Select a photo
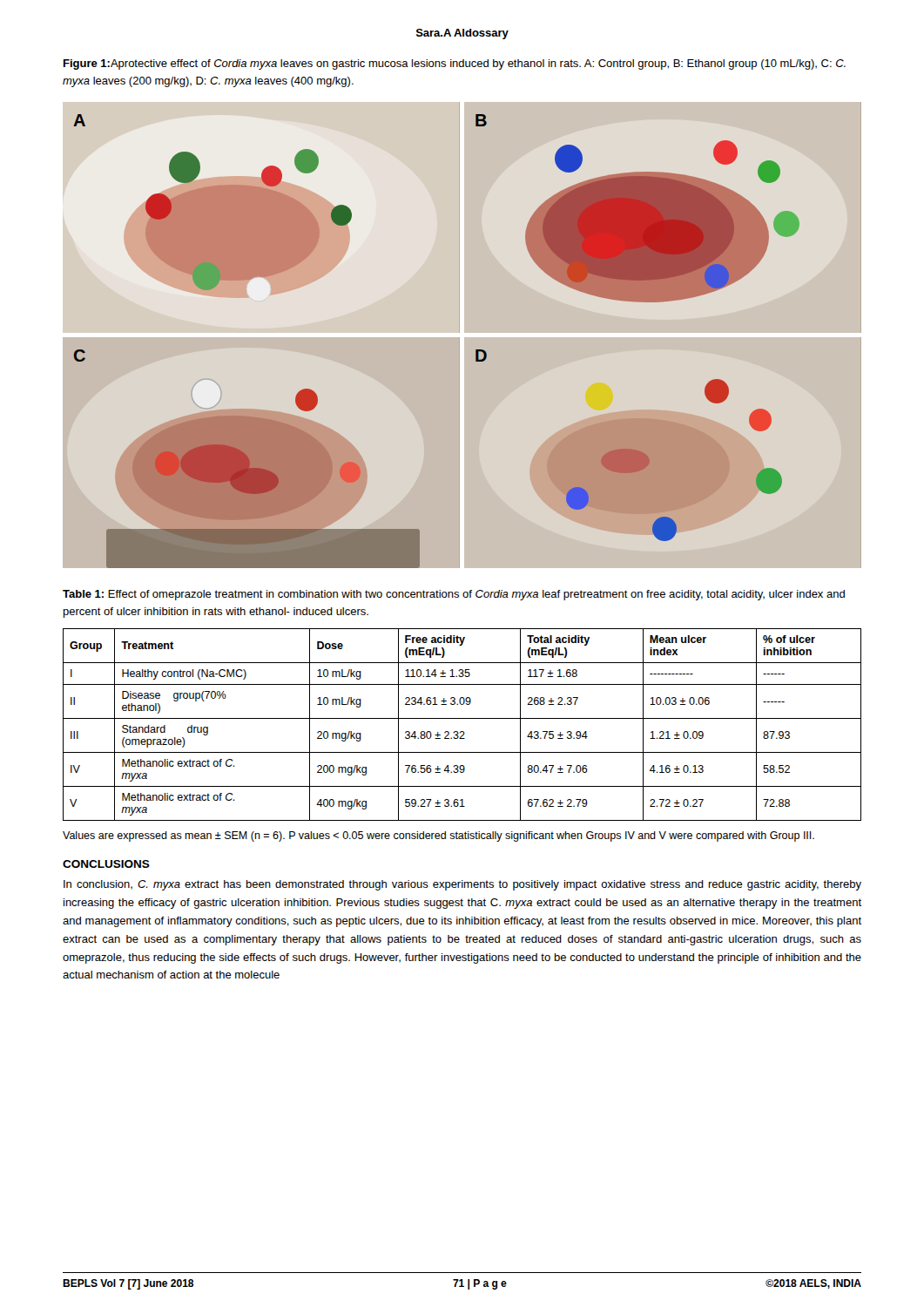This screenshot has width=924, height=1307. tap(462, 335)
